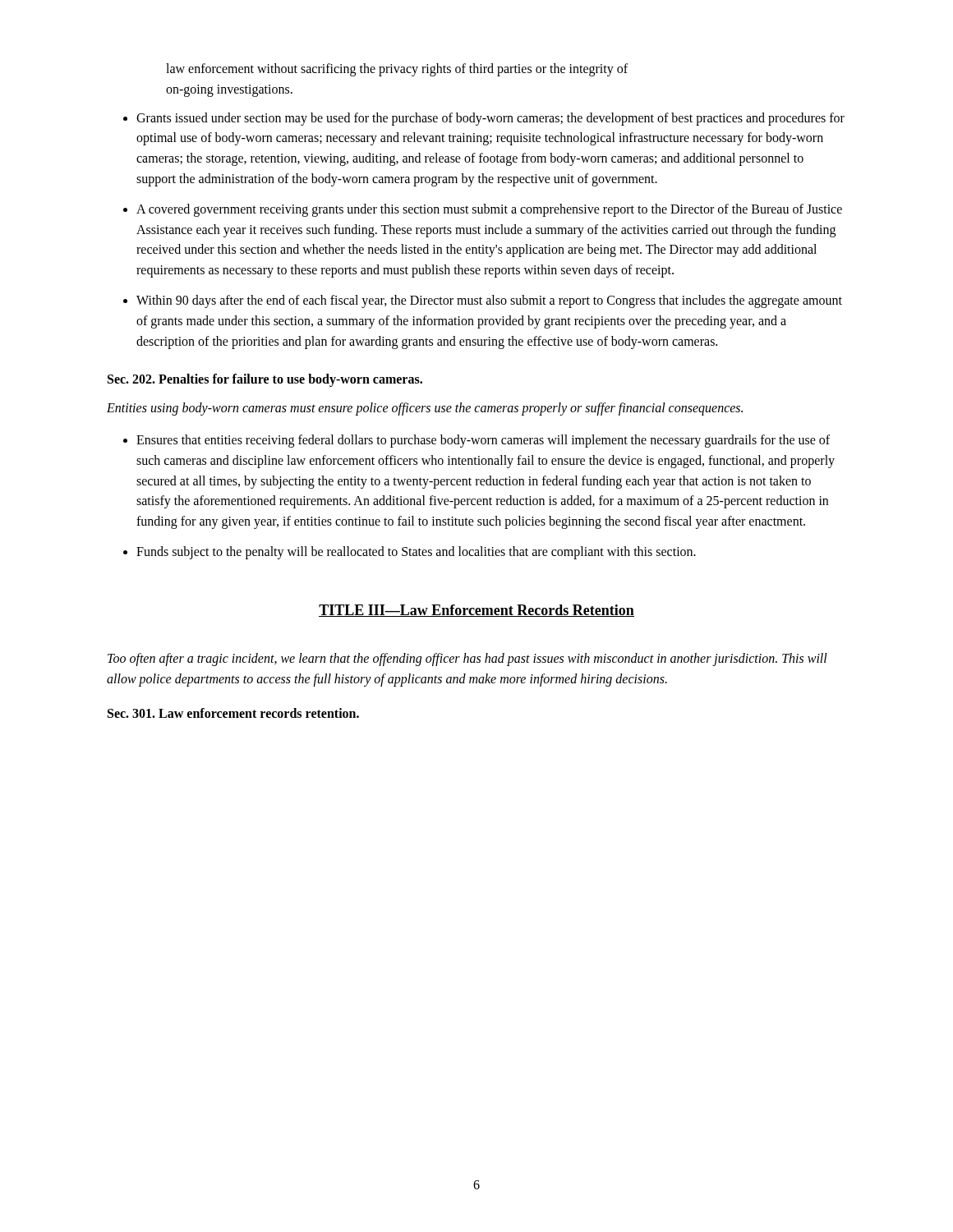953x1232 pixels.
Task: Point to the passage starting "law enforcement without sacrificing the privacy rights of"
Action: tap(397, 79)
